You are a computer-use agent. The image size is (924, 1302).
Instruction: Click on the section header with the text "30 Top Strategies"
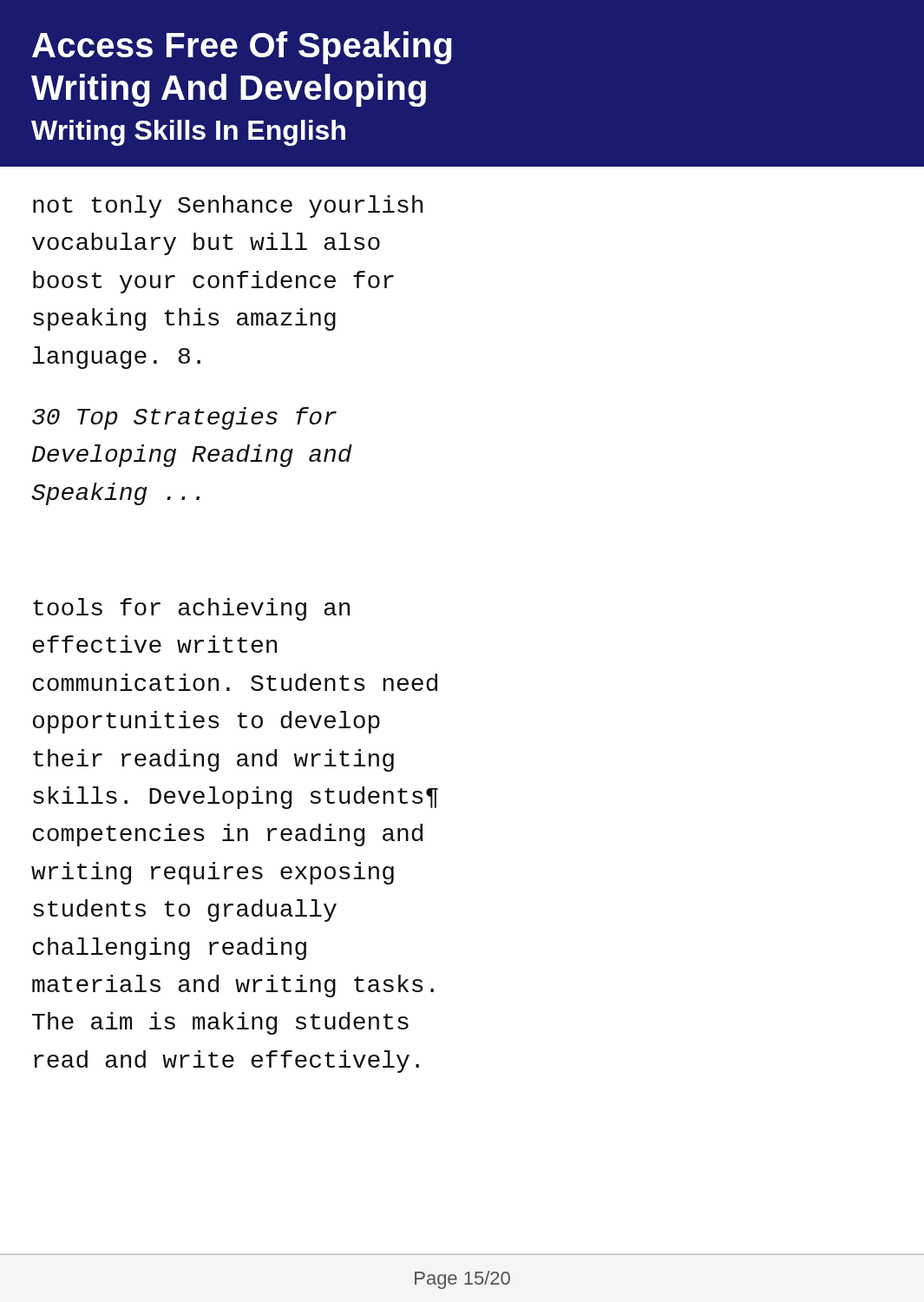192,456
